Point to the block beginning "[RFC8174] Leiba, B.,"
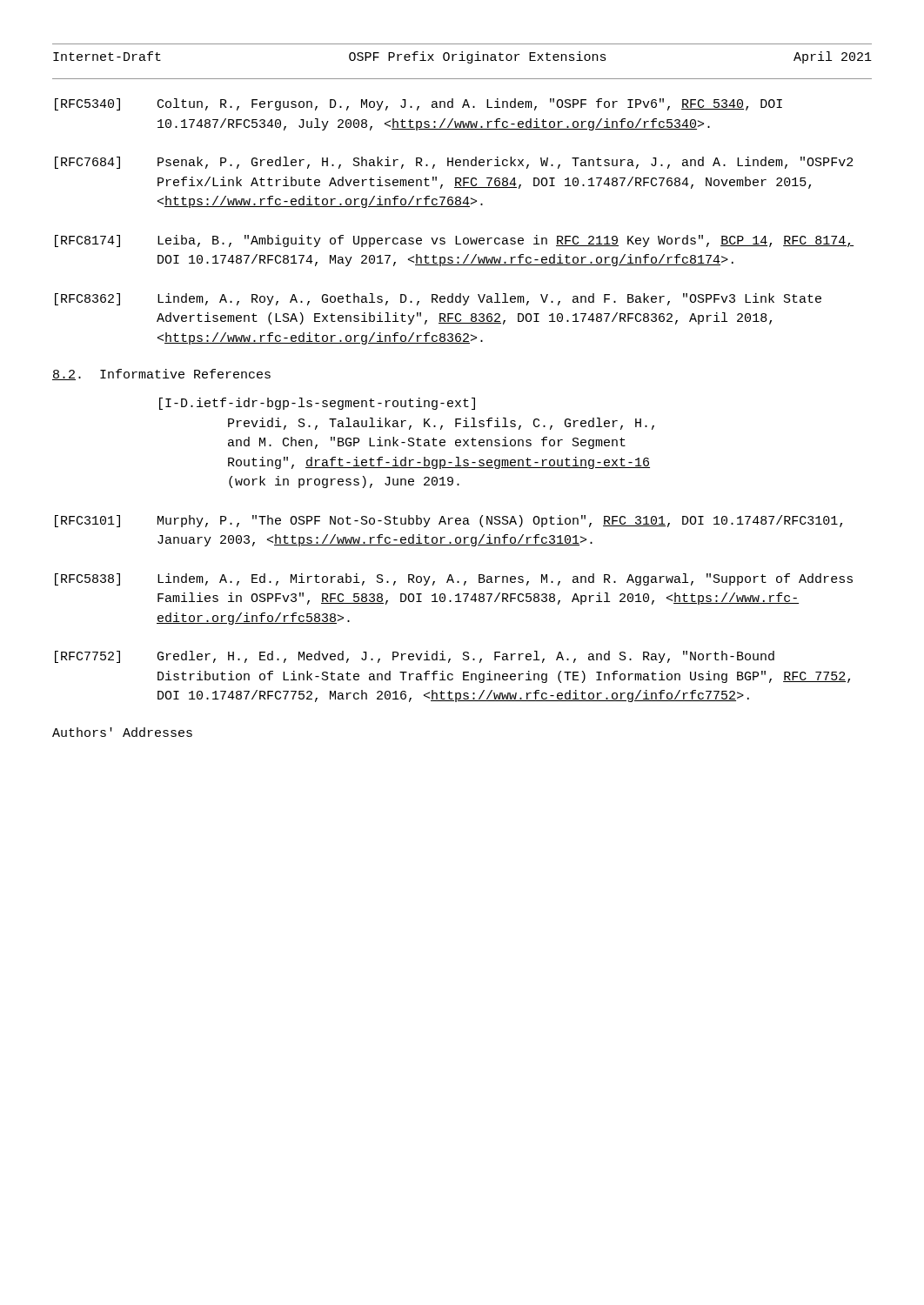Screen dimensions: 1305x924 pos(462,251)
